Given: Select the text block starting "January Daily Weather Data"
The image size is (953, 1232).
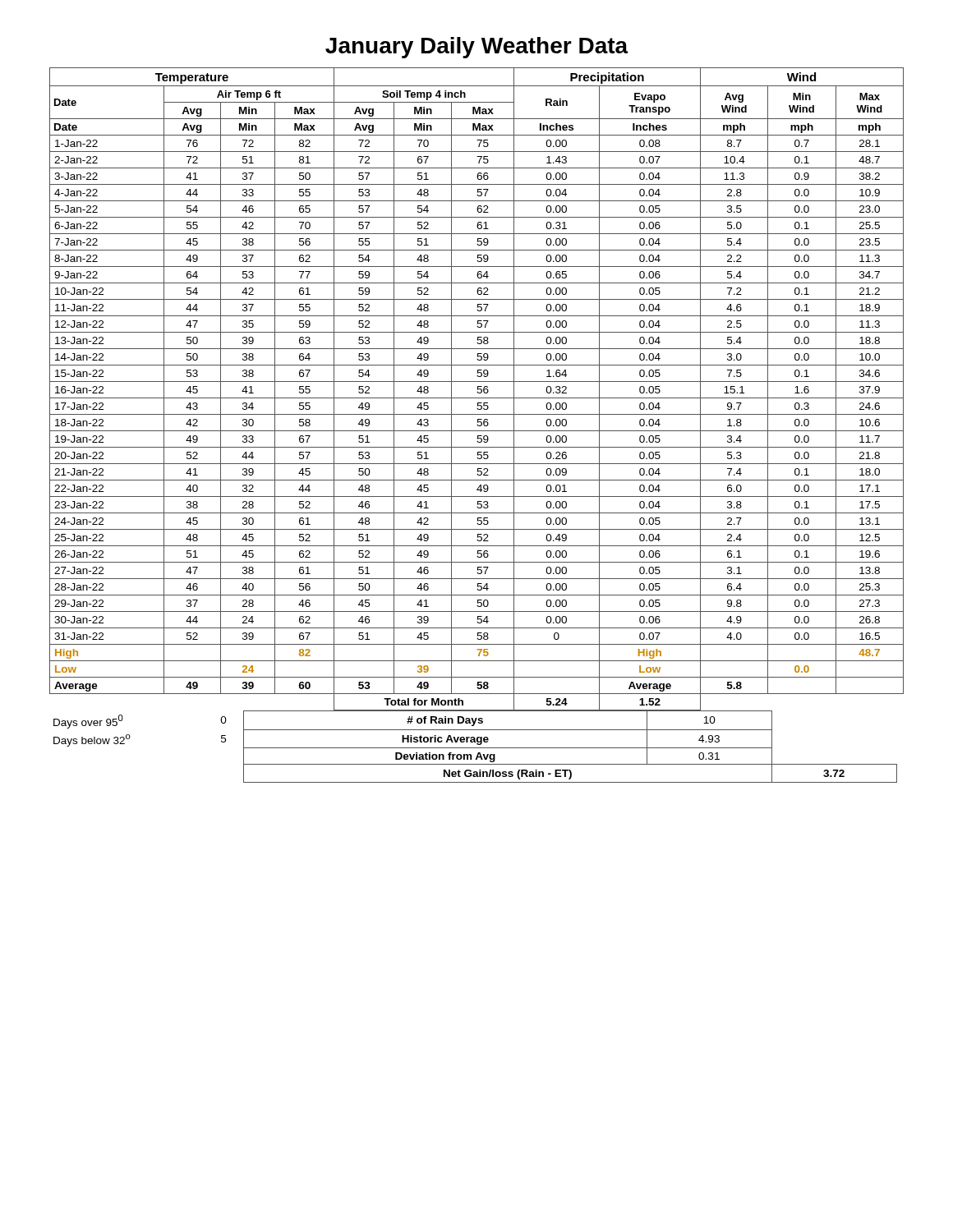Looking at the screenshot, I should pos(476,46).
